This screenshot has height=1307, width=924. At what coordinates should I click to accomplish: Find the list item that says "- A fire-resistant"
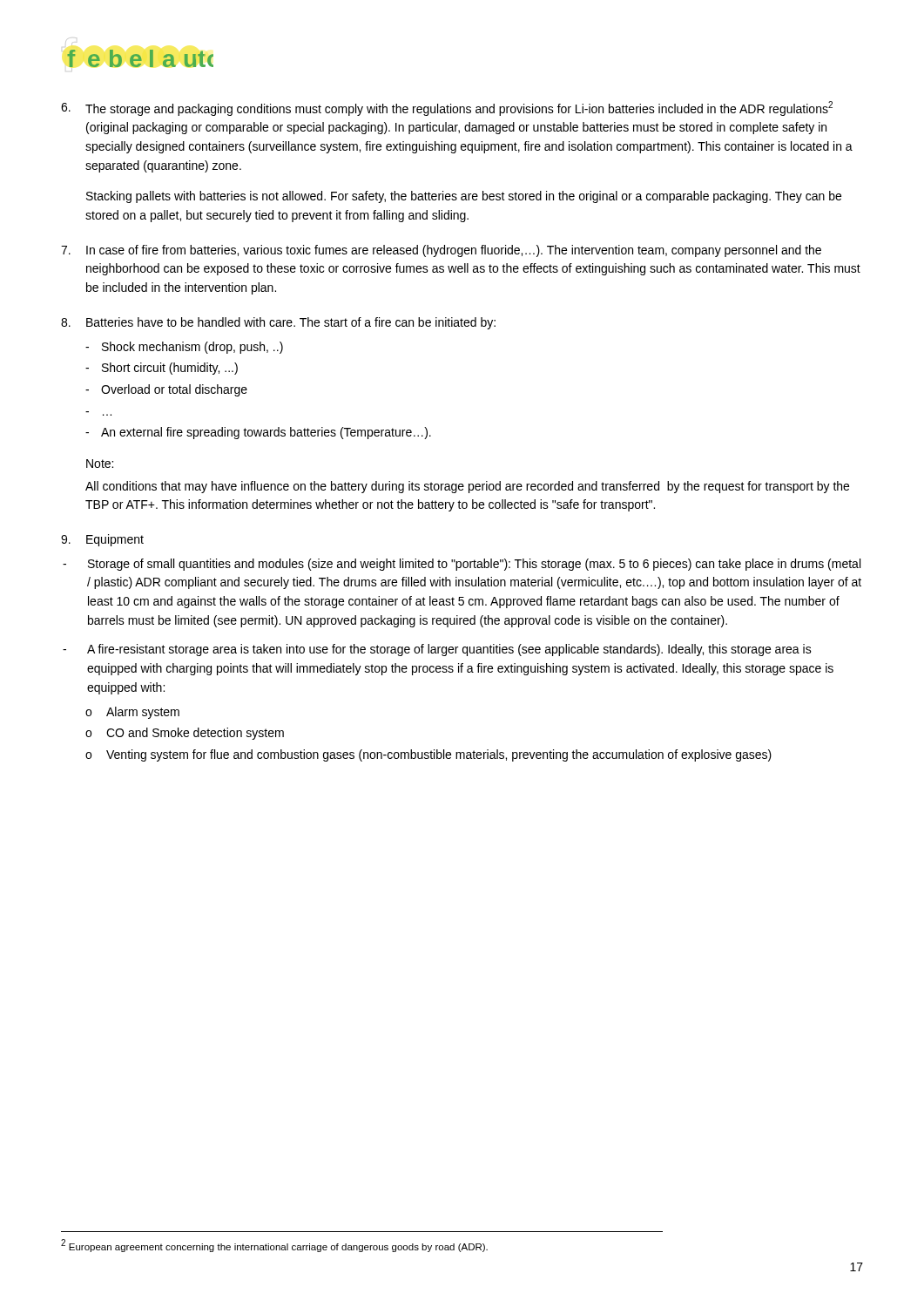coord(462,669)
